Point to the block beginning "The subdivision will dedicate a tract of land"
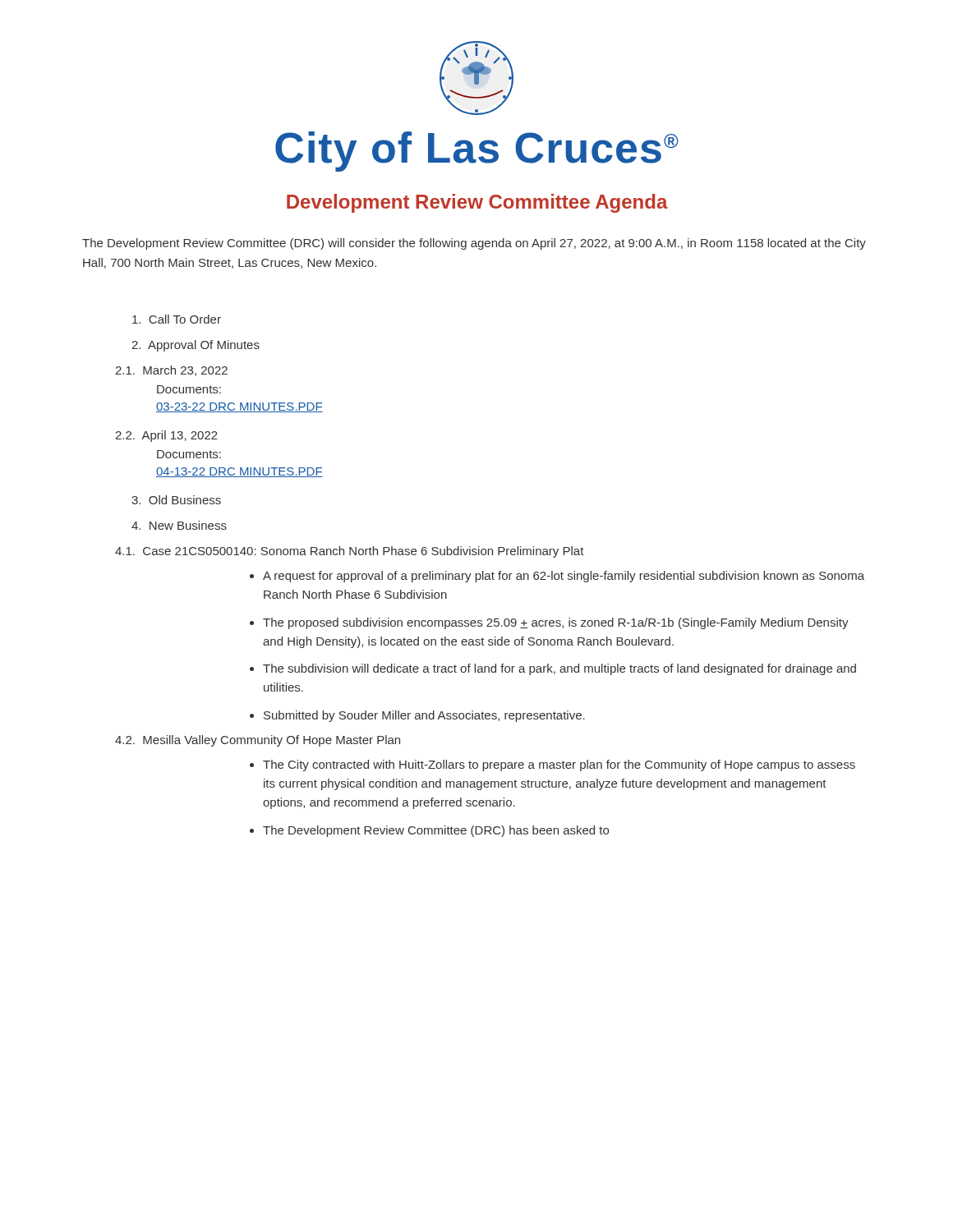 coord(560,678)
